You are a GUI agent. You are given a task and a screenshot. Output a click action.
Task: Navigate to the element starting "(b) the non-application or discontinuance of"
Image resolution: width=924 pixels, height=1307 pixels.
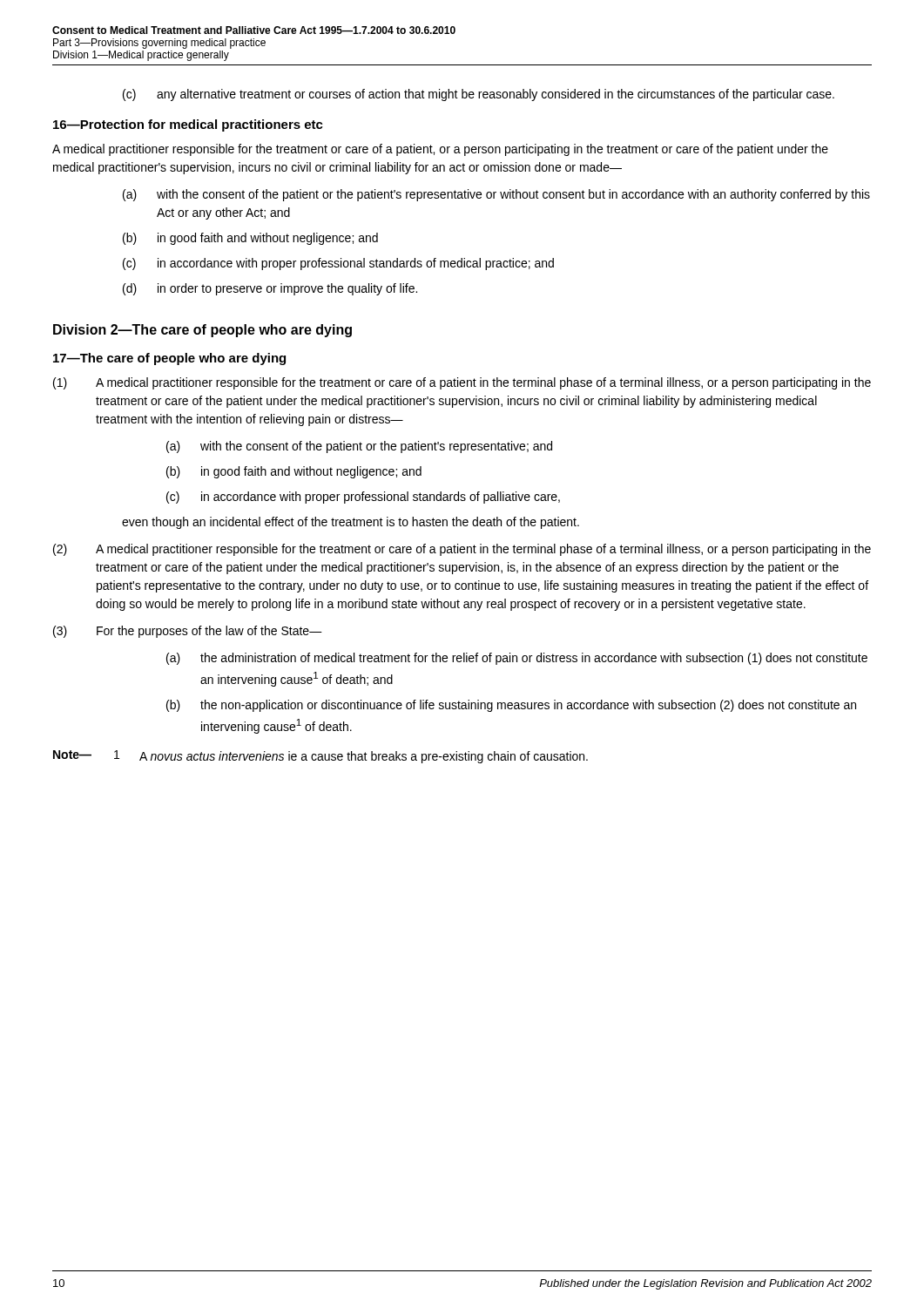pyautogui.click(x=519, y=716)
